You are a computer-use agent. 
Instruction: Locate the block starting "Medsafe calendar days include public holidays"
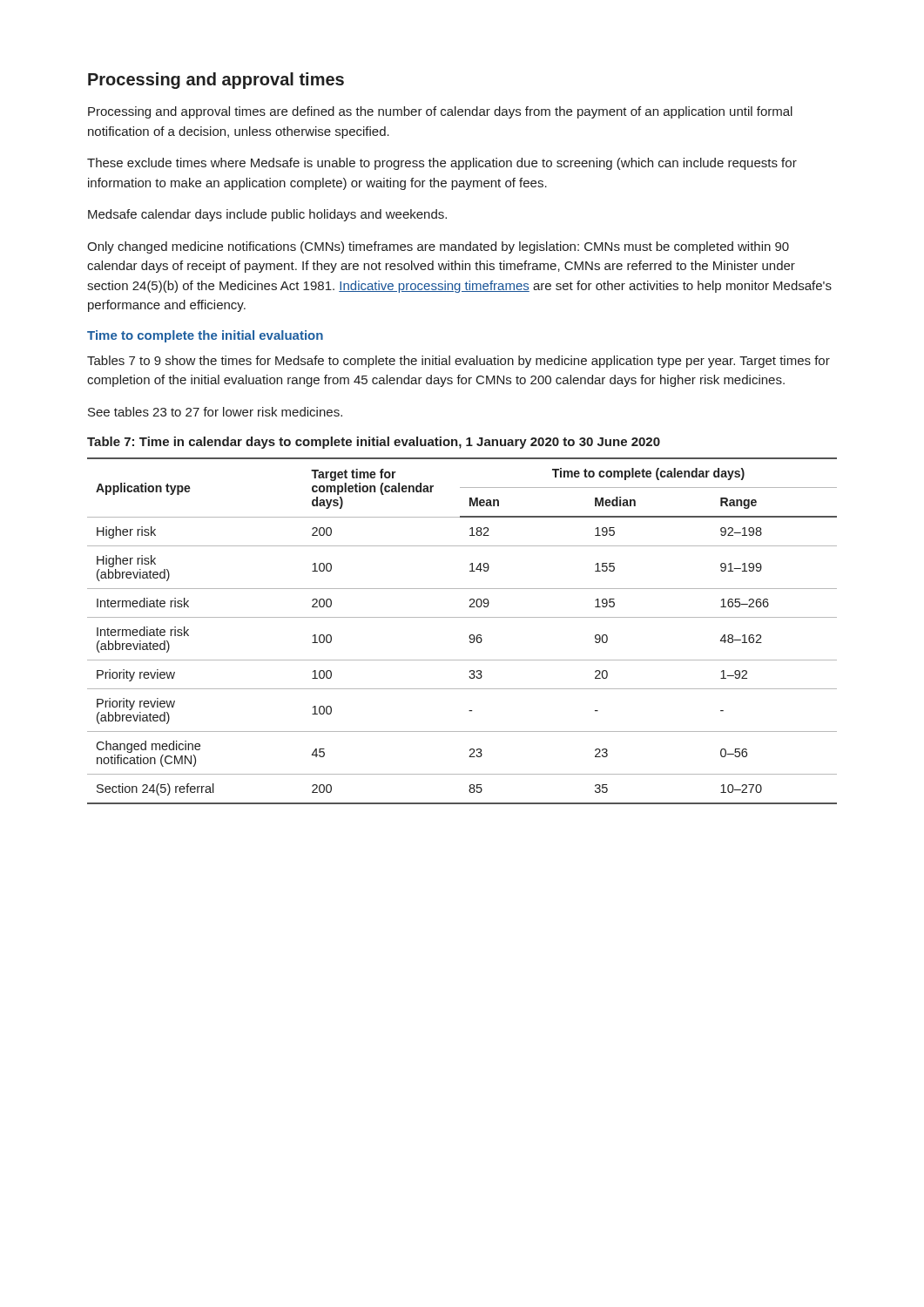(268, 214)
